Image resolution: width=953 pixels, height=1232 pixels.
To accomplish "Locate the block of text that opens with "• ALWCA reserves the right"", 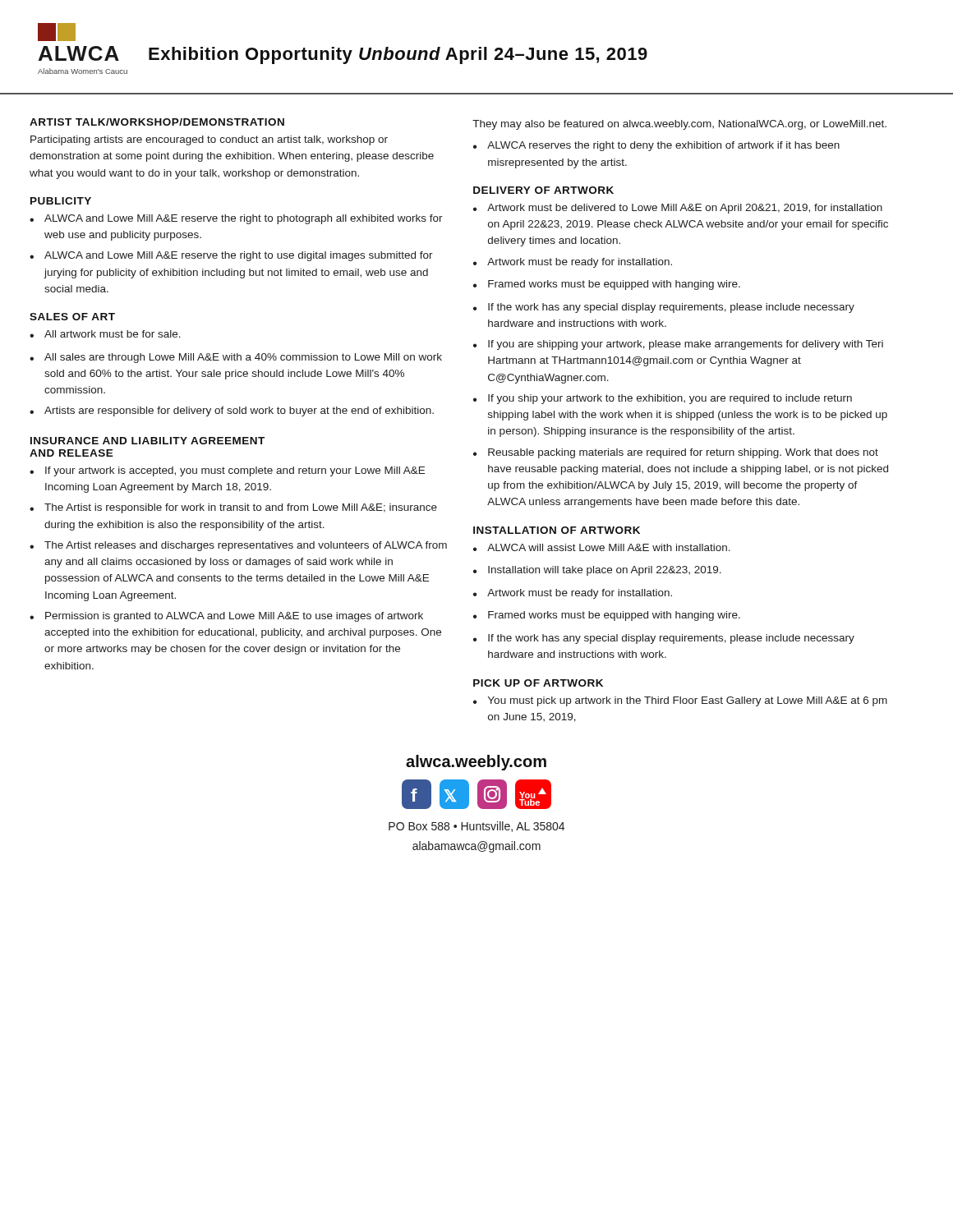I will [683, 154].
